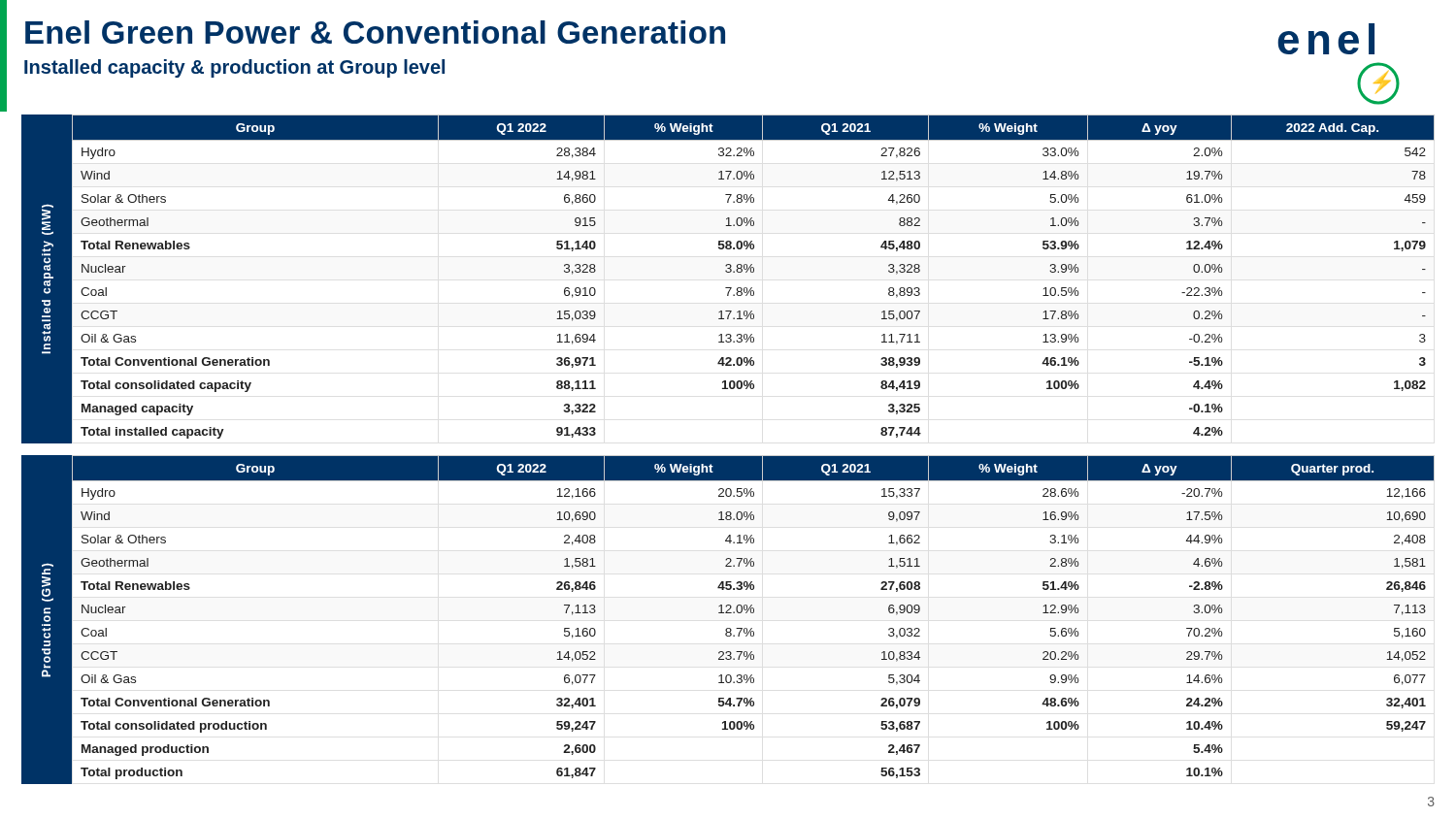Click on the table containing "Total installed capacity"

click(x=753, y=279)
